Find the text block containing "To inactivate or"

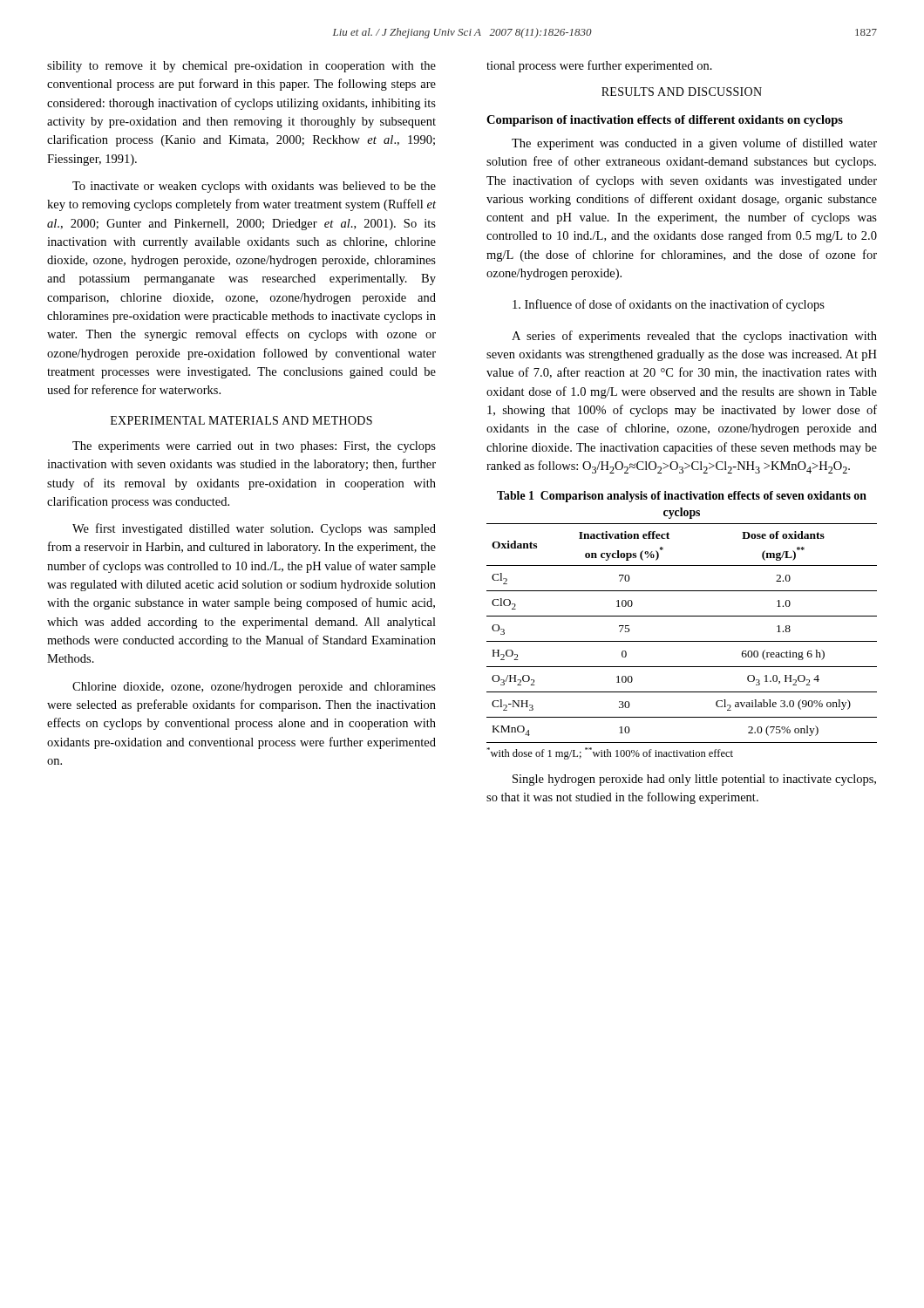point(241,288)
